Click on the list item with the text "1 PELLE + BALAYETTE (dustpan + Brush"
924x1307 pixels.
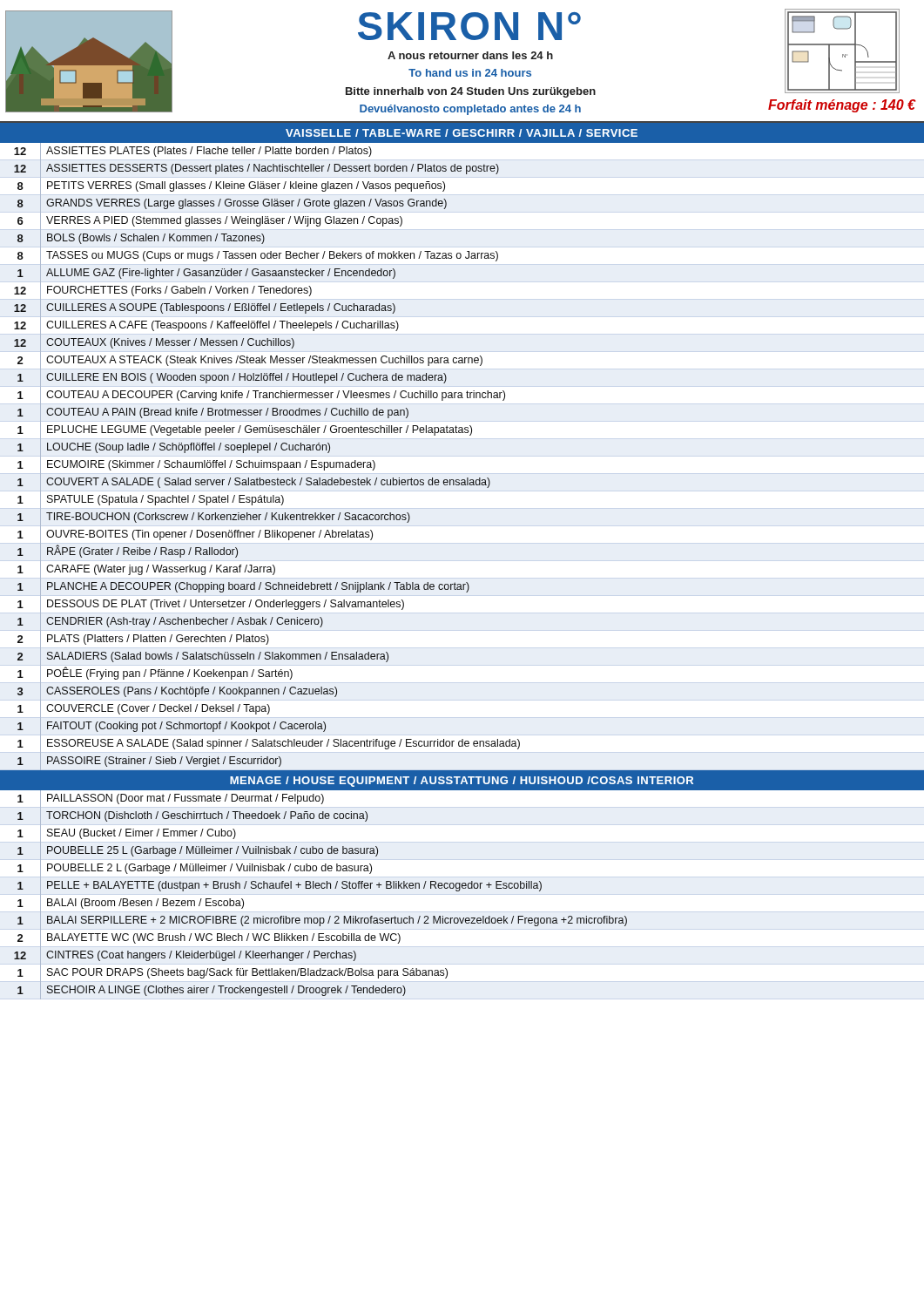coord(462,886)
